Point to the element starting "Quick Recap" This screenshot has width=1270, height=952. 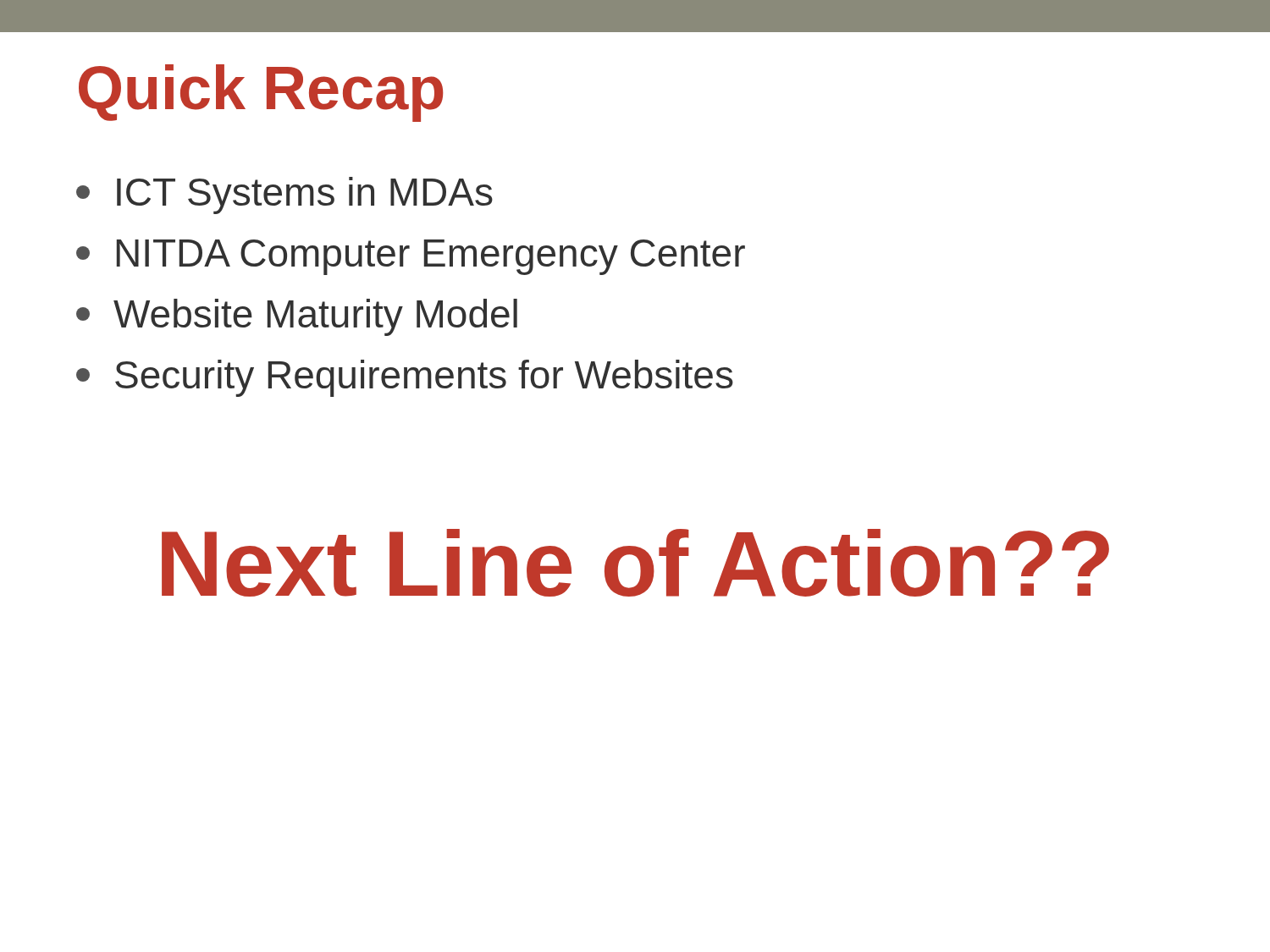[x=261, y=88]
